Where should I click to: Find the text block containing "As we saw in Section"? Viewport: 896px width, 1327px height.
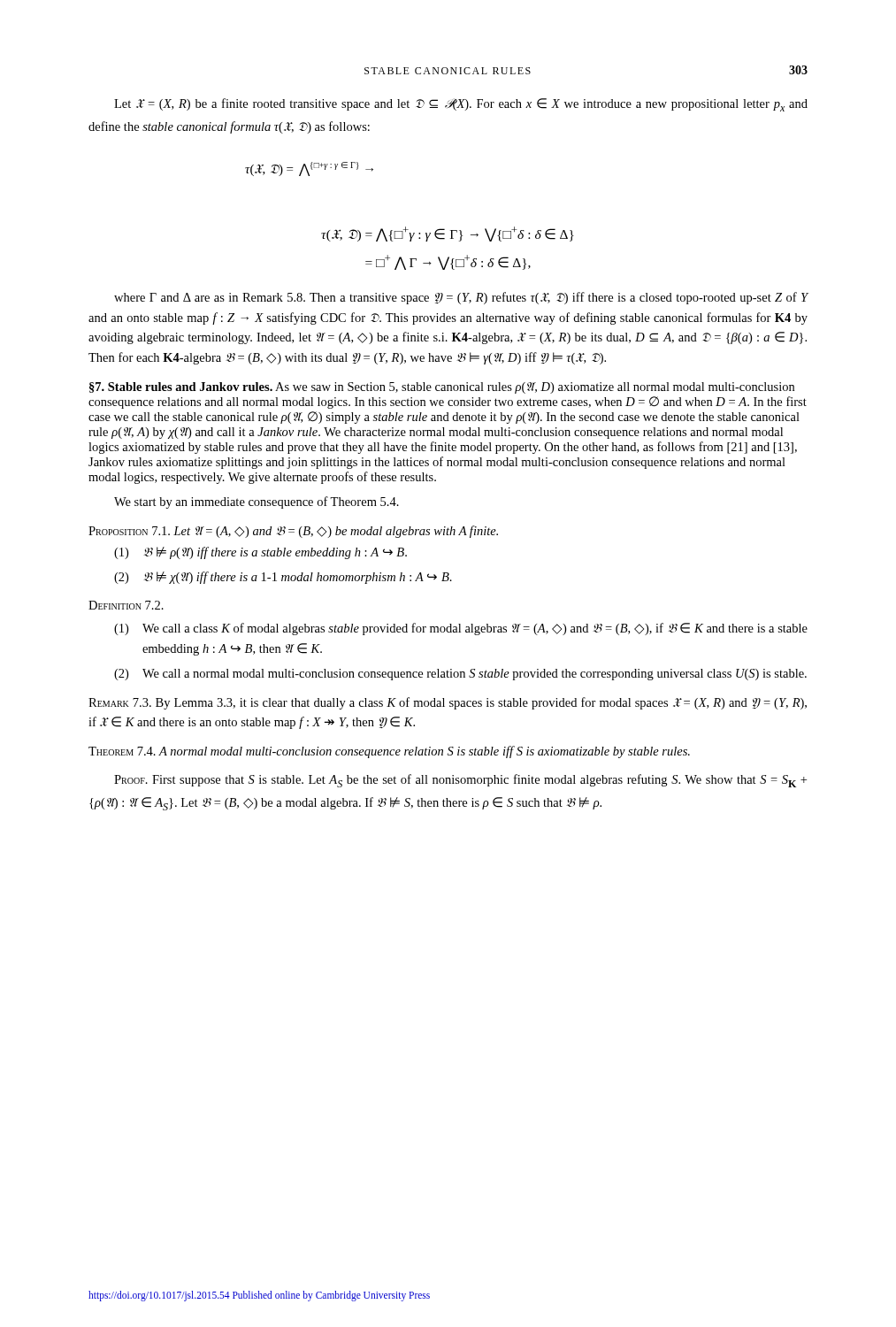point(447,432)
